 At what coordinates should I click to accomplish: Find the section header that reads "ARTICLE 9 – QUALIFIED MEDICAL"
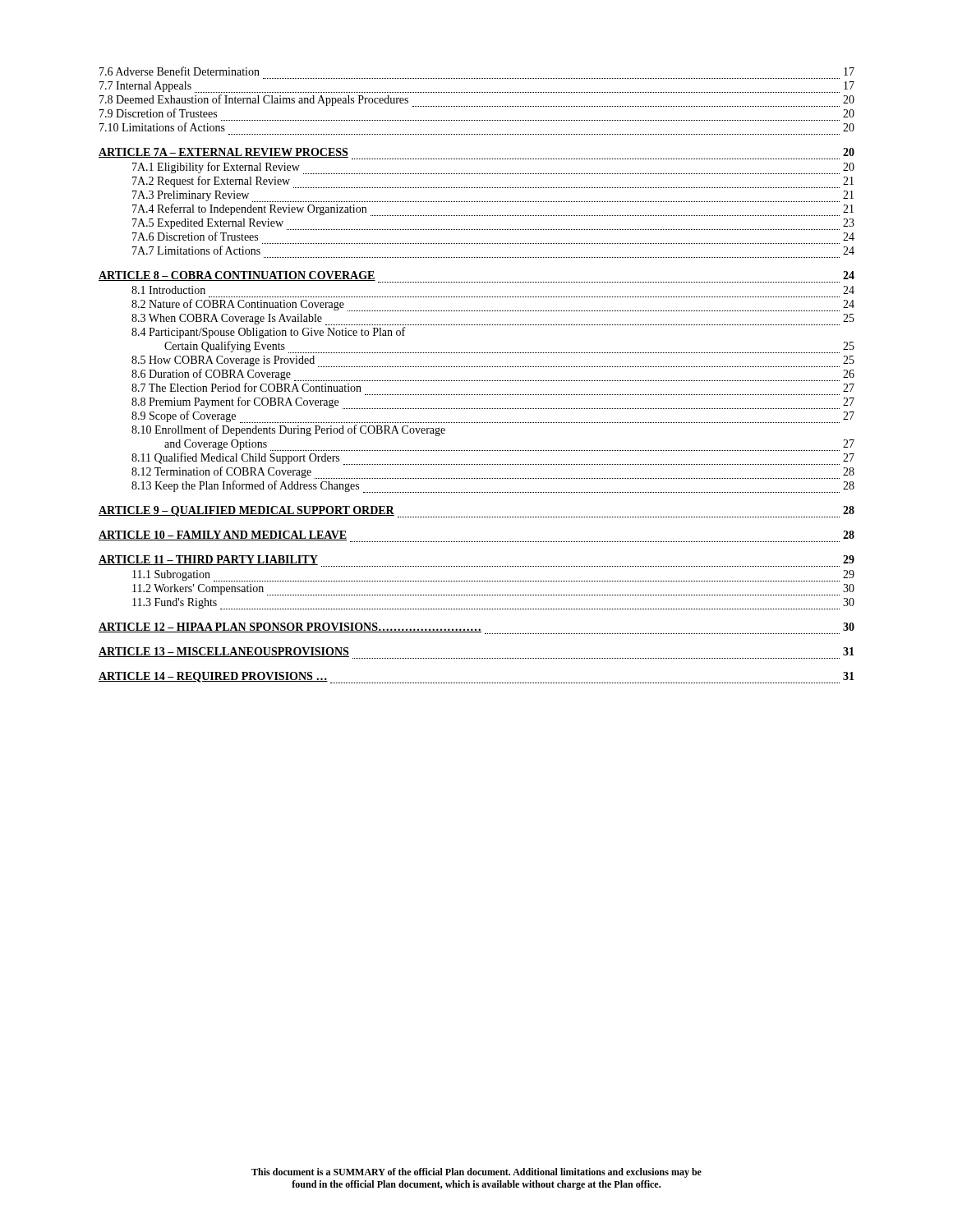point(476,511)
